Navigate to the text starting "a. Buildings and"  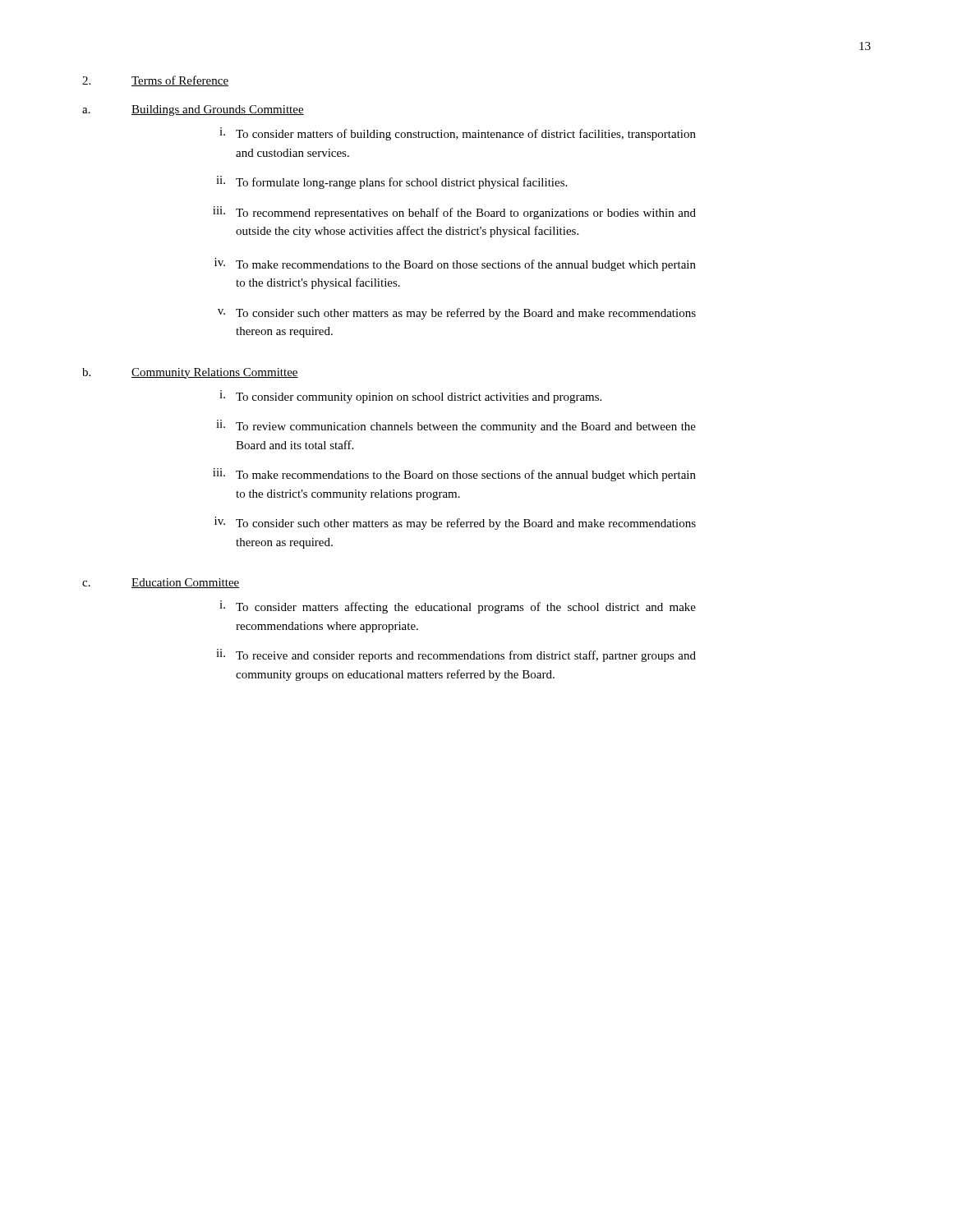click(193, 110)
